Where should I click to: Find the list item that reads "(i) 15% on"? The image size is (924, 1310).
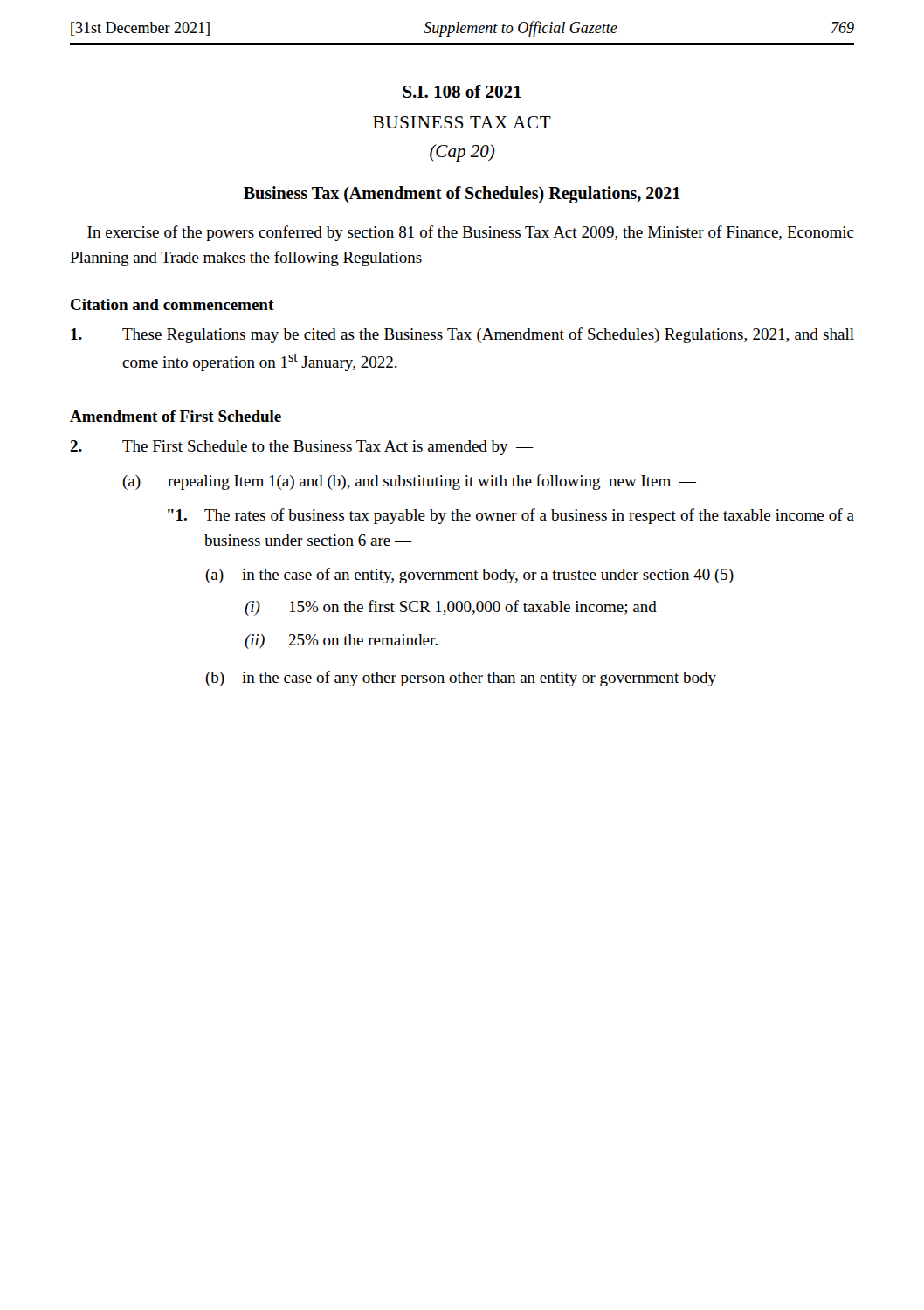(x=549, y=607)
